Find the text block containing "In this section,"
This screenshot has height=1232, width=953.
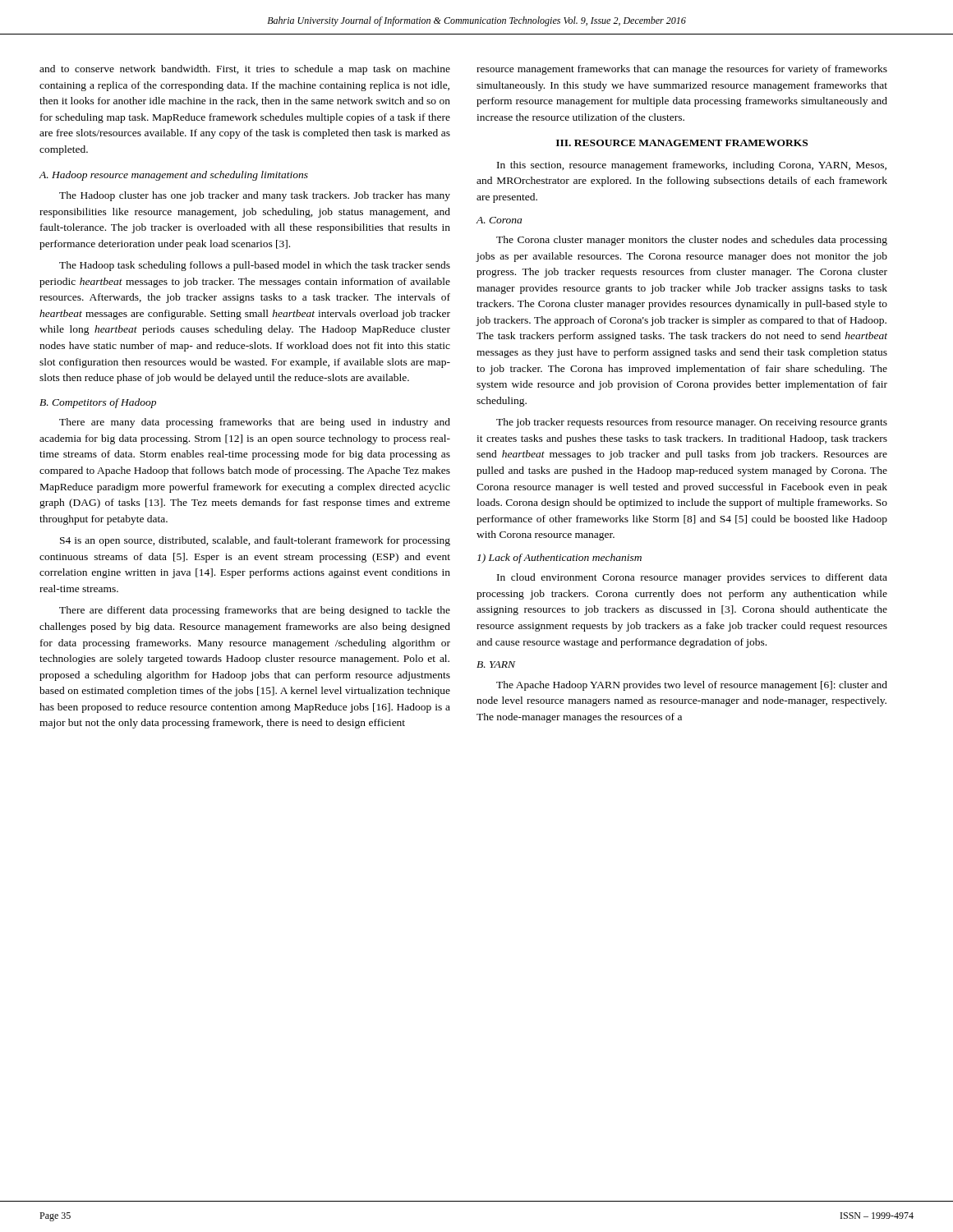(682, 181)
